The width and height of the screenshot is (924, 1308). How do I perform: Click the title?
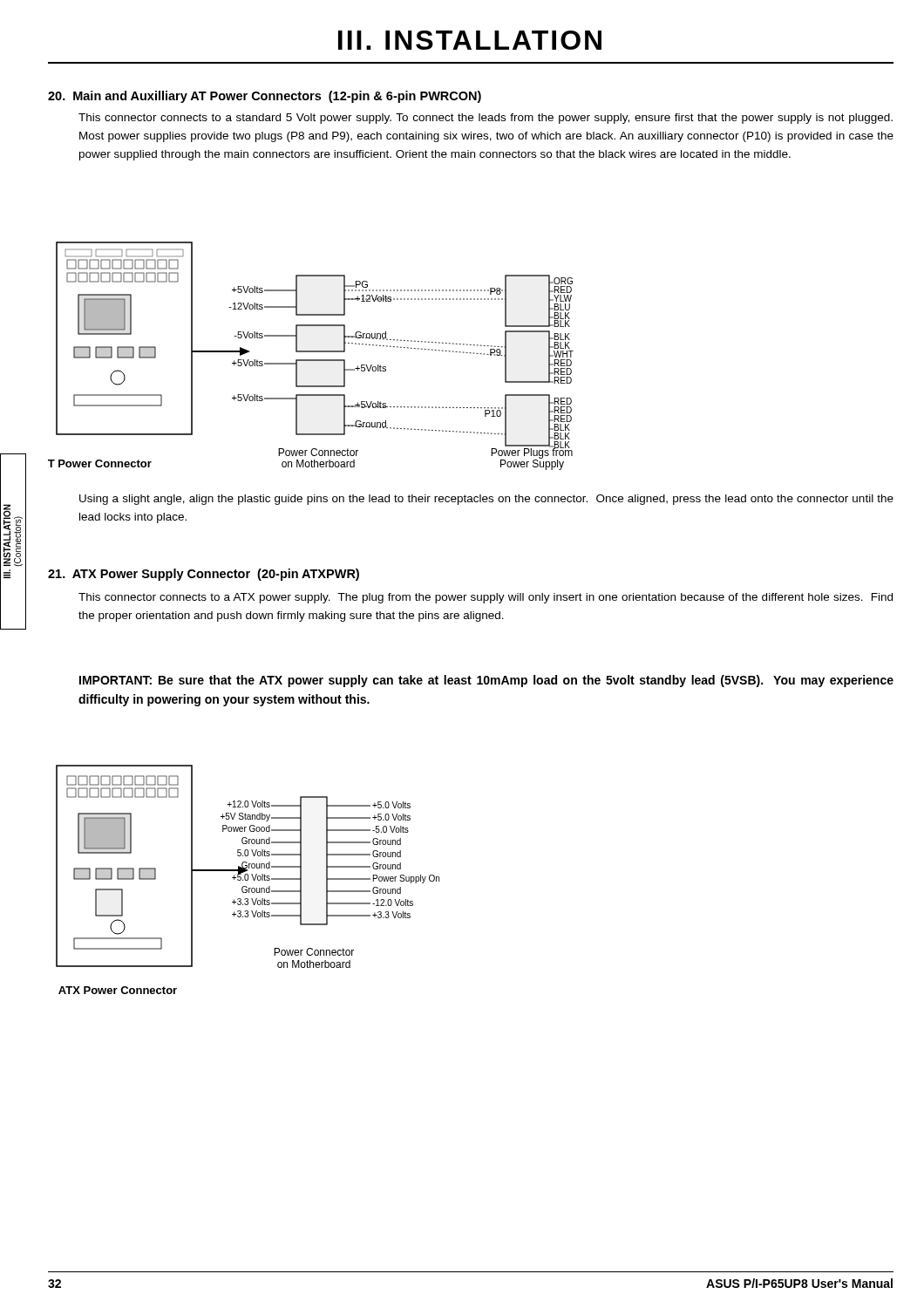tap(471, 44)
